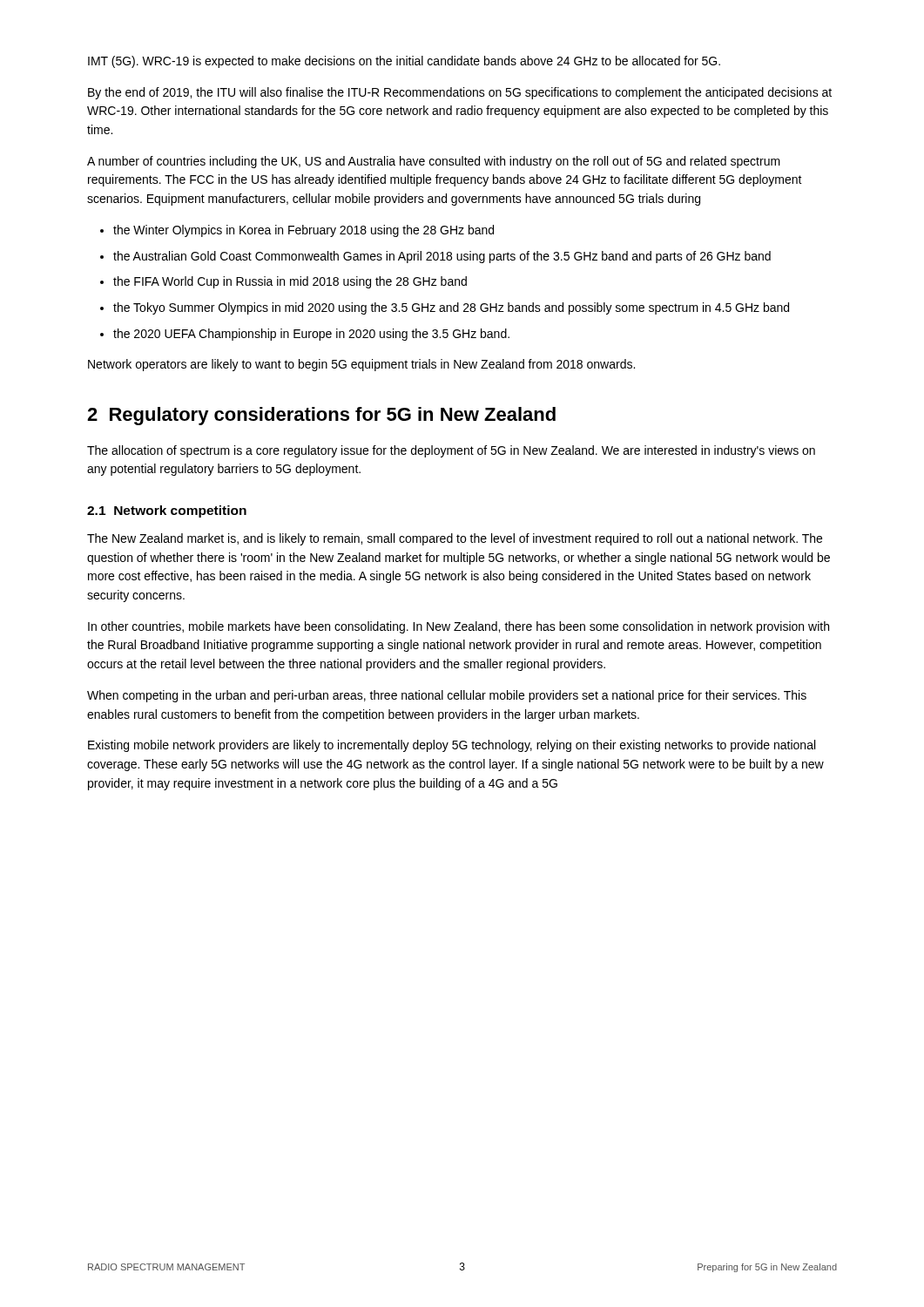The height and width of the screenshot is (1307, 924).
Task: Locate the block of text that opens with "the 2020 UEFA"
Action: pyautogui.click(x=312, y=333)
